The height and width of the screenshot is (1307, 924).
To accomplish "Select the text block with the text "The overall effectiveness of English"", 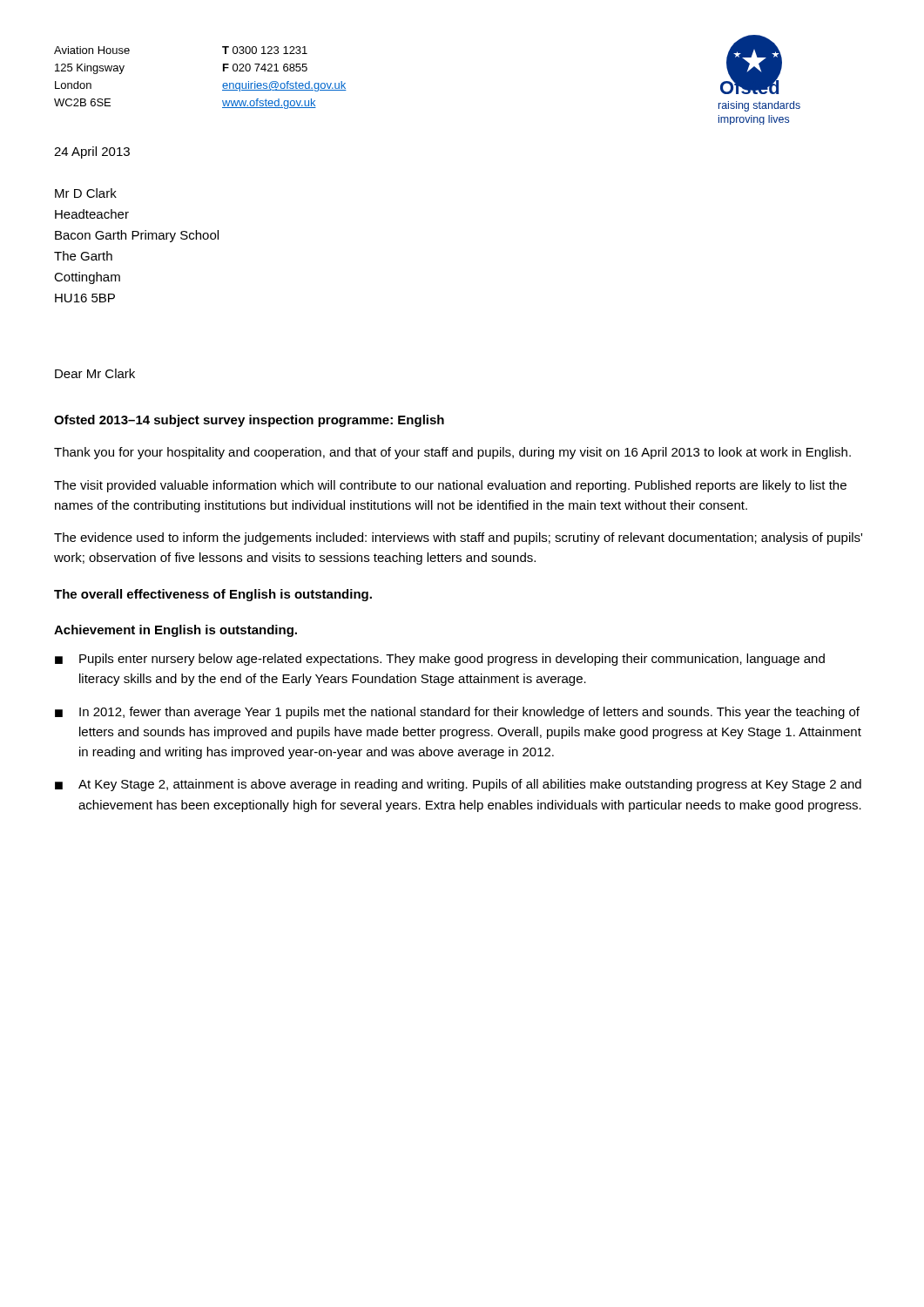I will click(213, 593).
